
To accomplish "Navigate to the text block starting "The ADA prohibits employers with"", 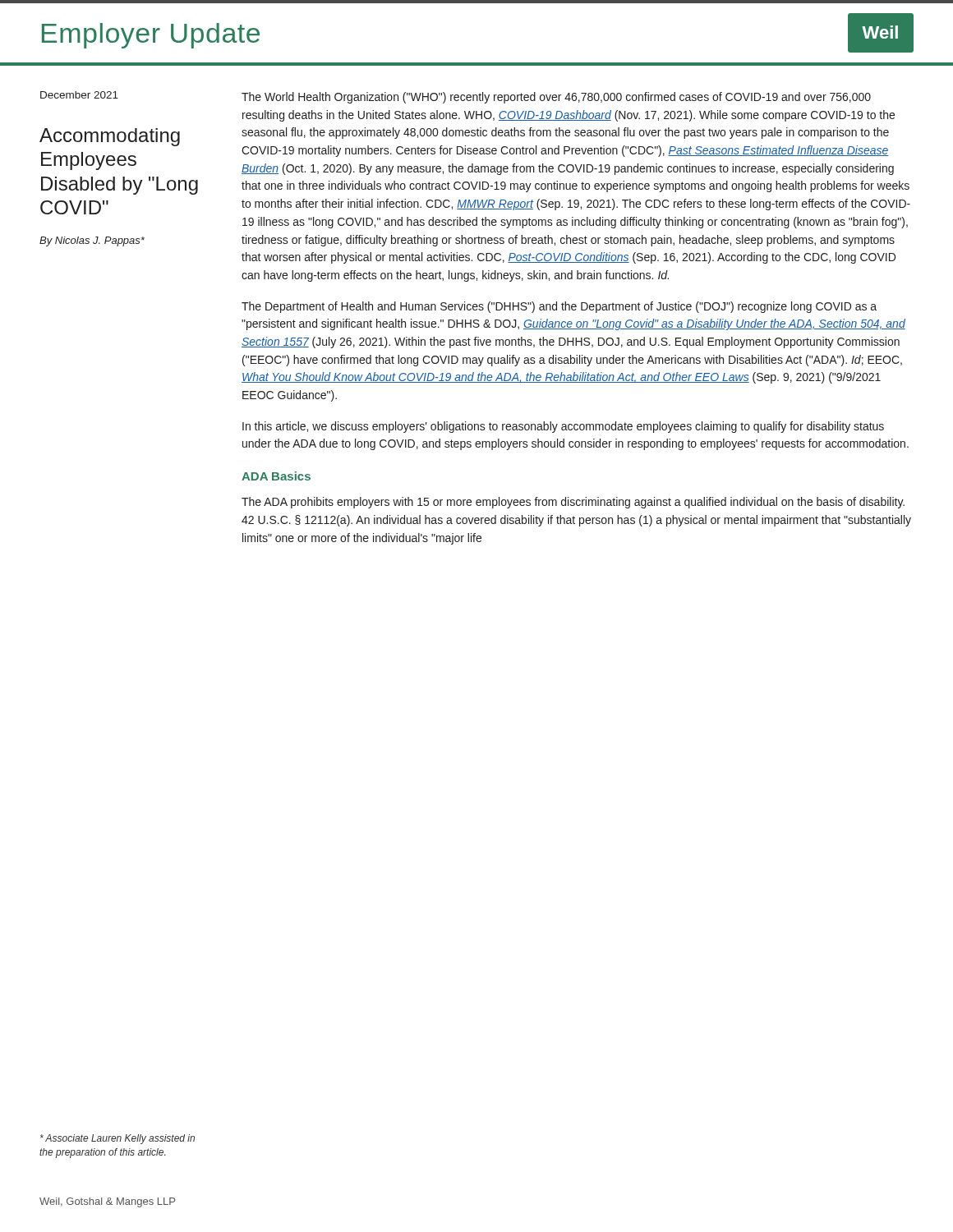I will [578, 521].
